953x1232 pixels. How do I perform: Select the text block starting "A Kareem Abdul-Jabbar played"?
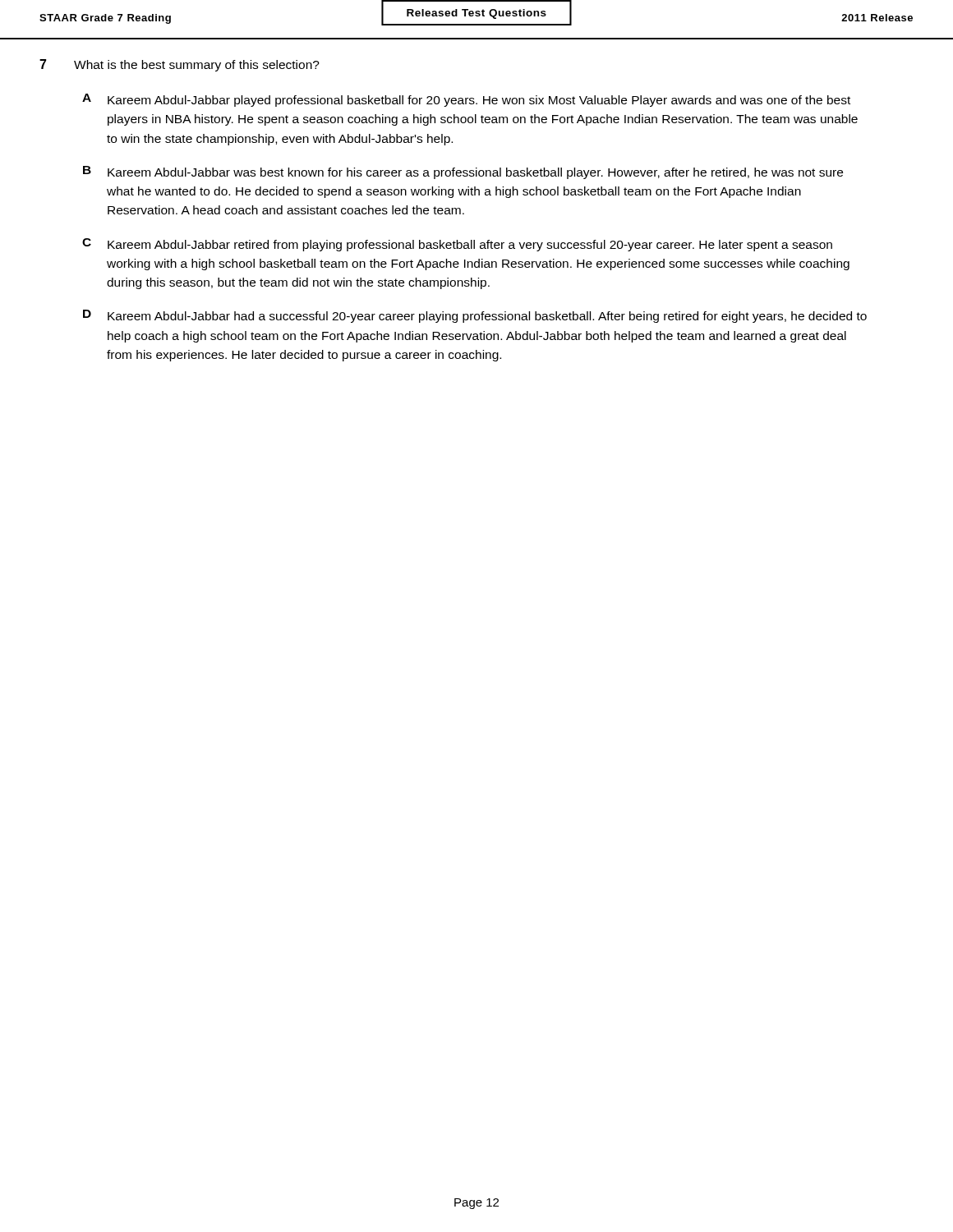476,119
